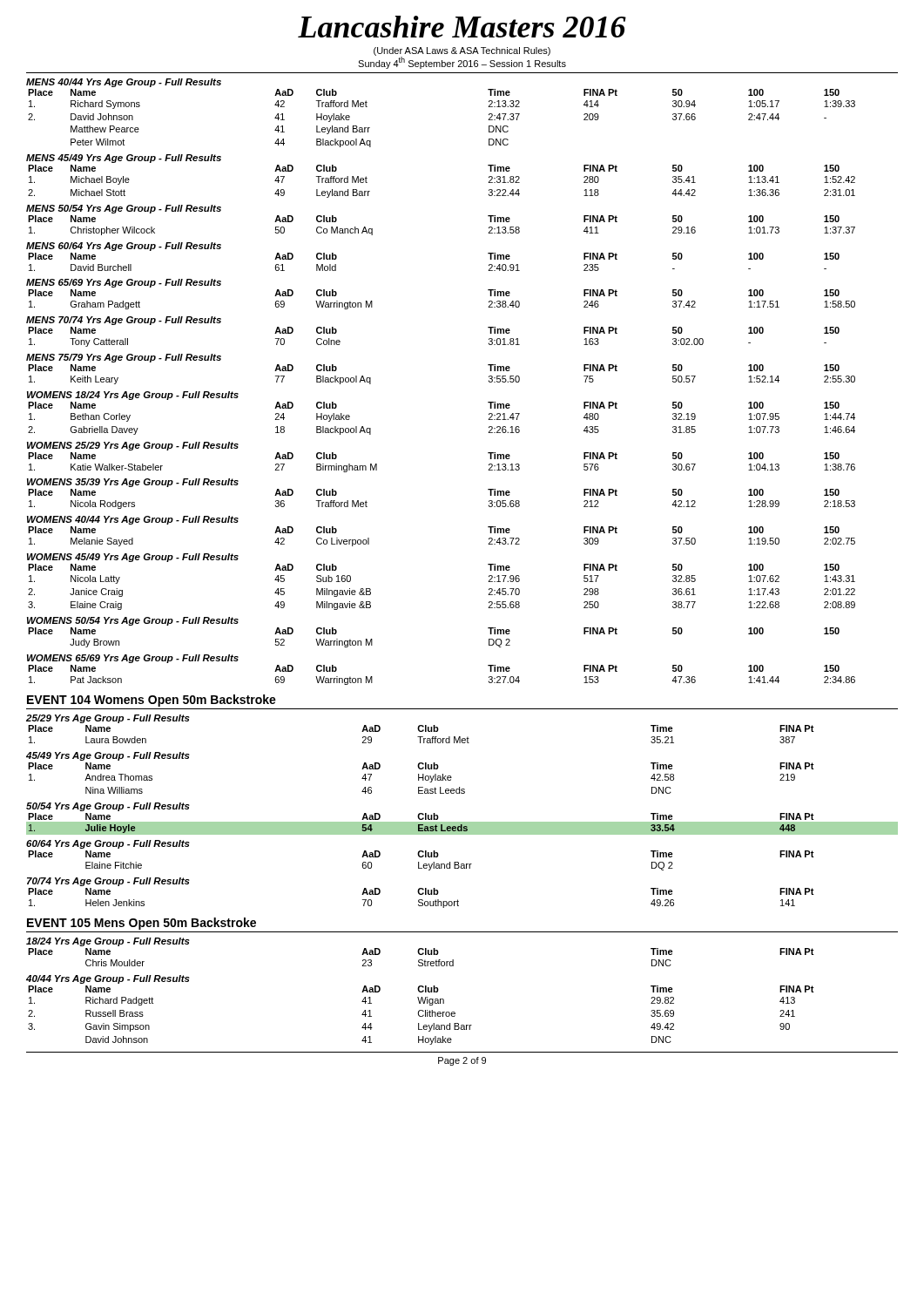The image size is (924, 1307).
Task: Click on the section header that says "45/49 Yrs Age Group - Full"
Action: pos(108,756)
